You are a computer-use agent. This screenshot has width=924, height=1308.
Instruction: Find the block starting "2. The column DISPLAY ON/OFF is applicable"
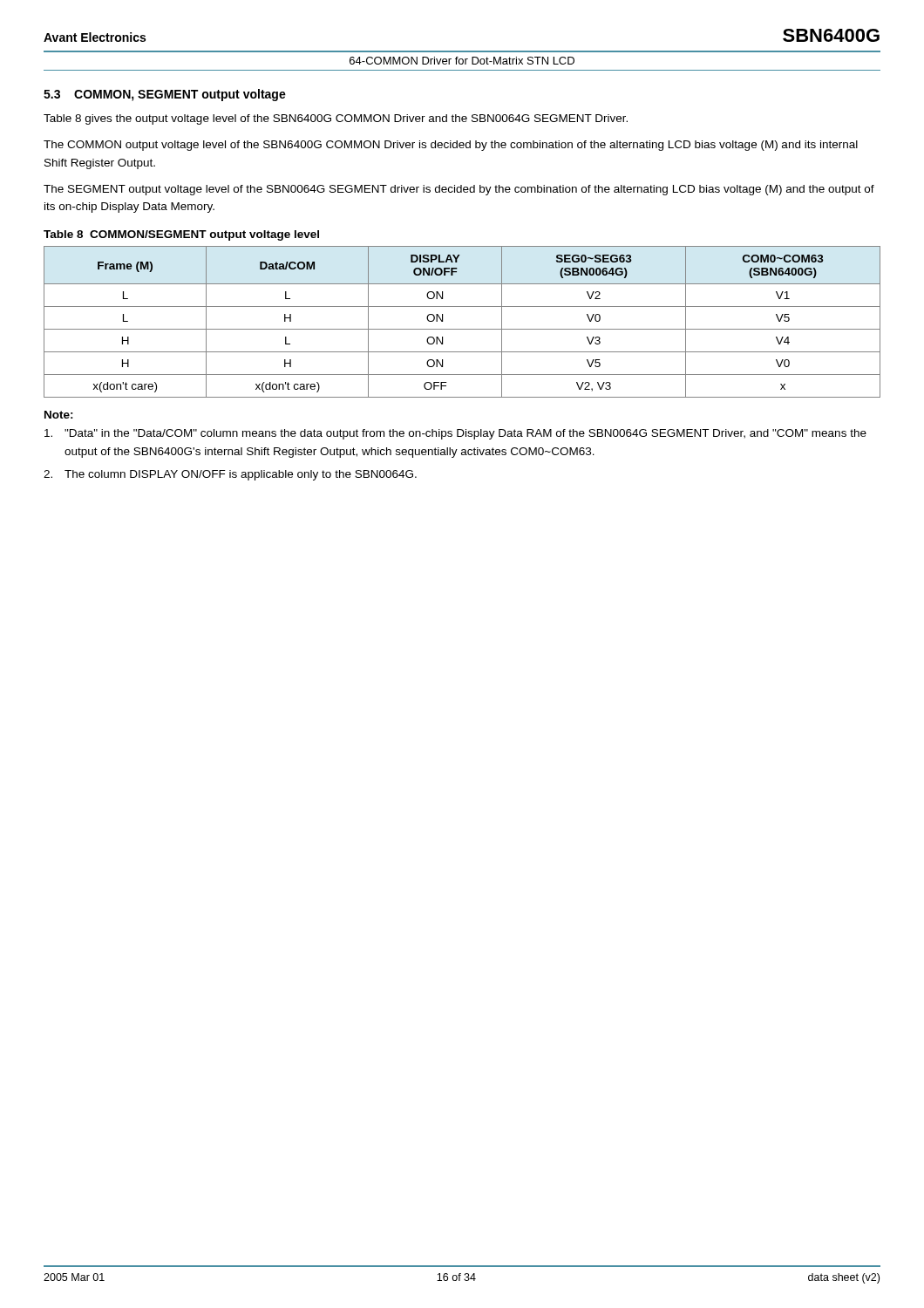230,475
